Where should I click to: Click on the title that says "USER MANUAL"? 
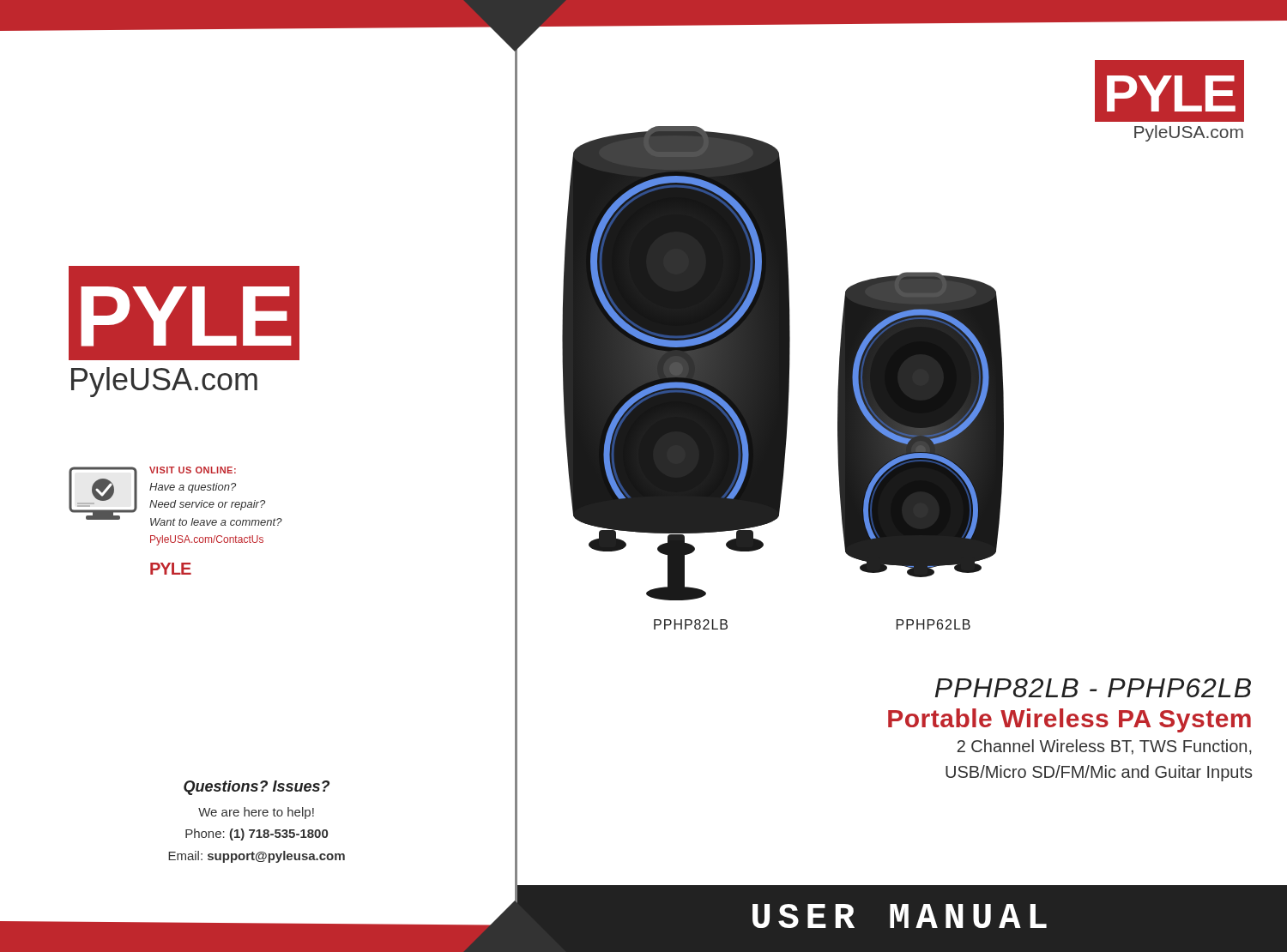coord(902,919)
